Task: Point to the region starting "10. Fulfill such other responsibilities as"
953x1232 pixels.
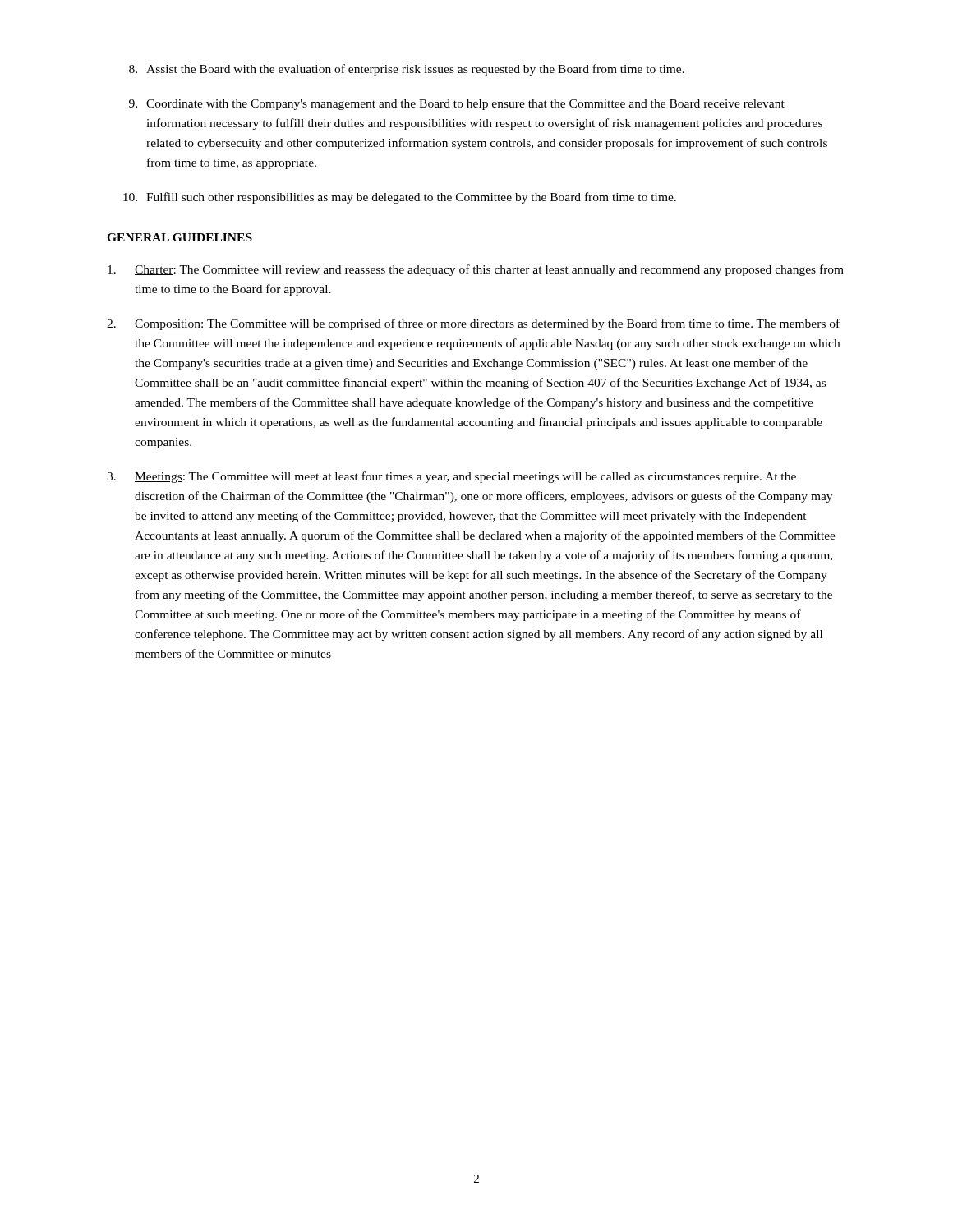Action: [476, 197]
